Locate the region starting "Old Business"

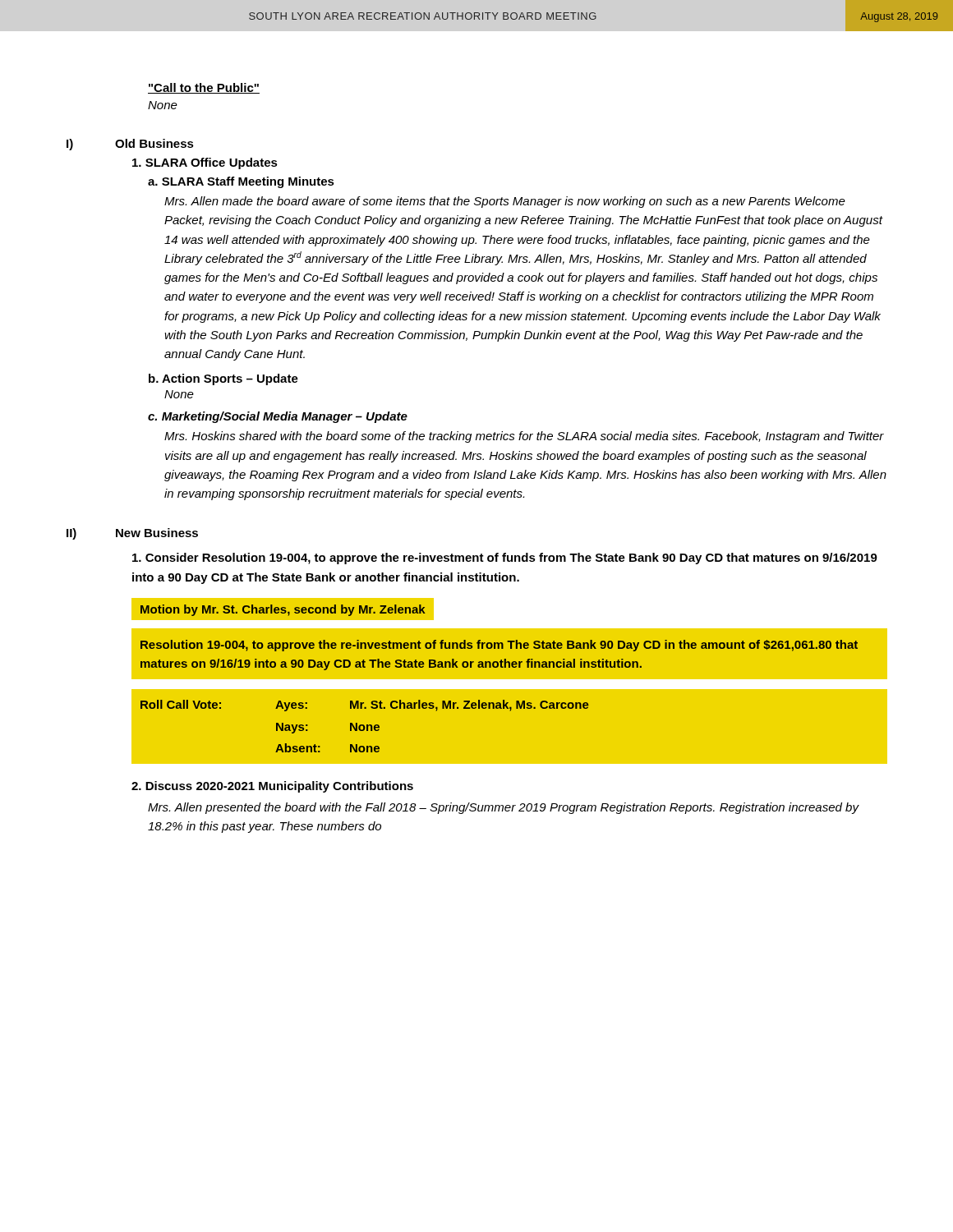click(154, 143)
